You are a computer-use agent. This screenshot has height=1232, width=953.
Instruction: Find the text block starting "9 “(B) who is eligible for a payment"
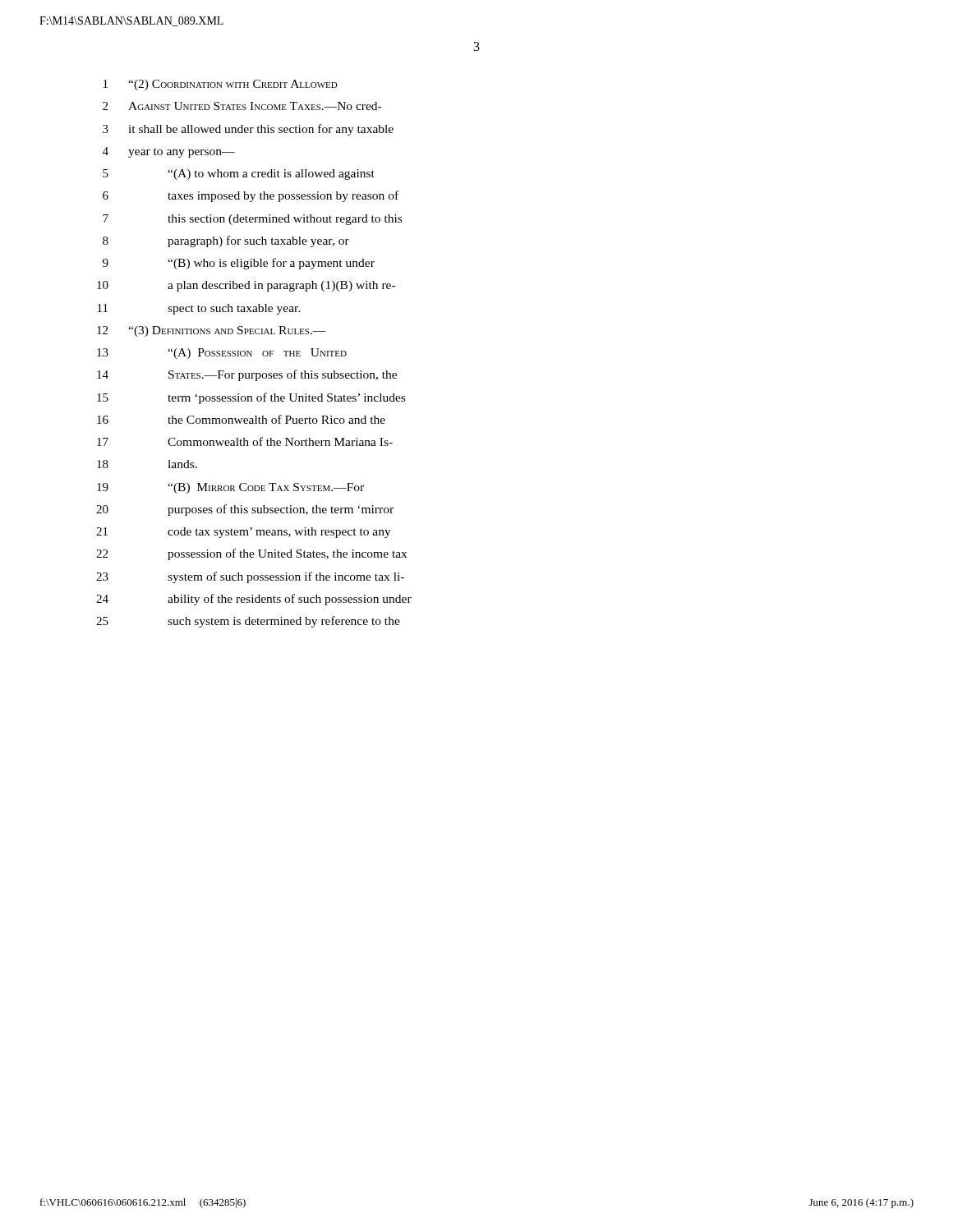point(239,264)
